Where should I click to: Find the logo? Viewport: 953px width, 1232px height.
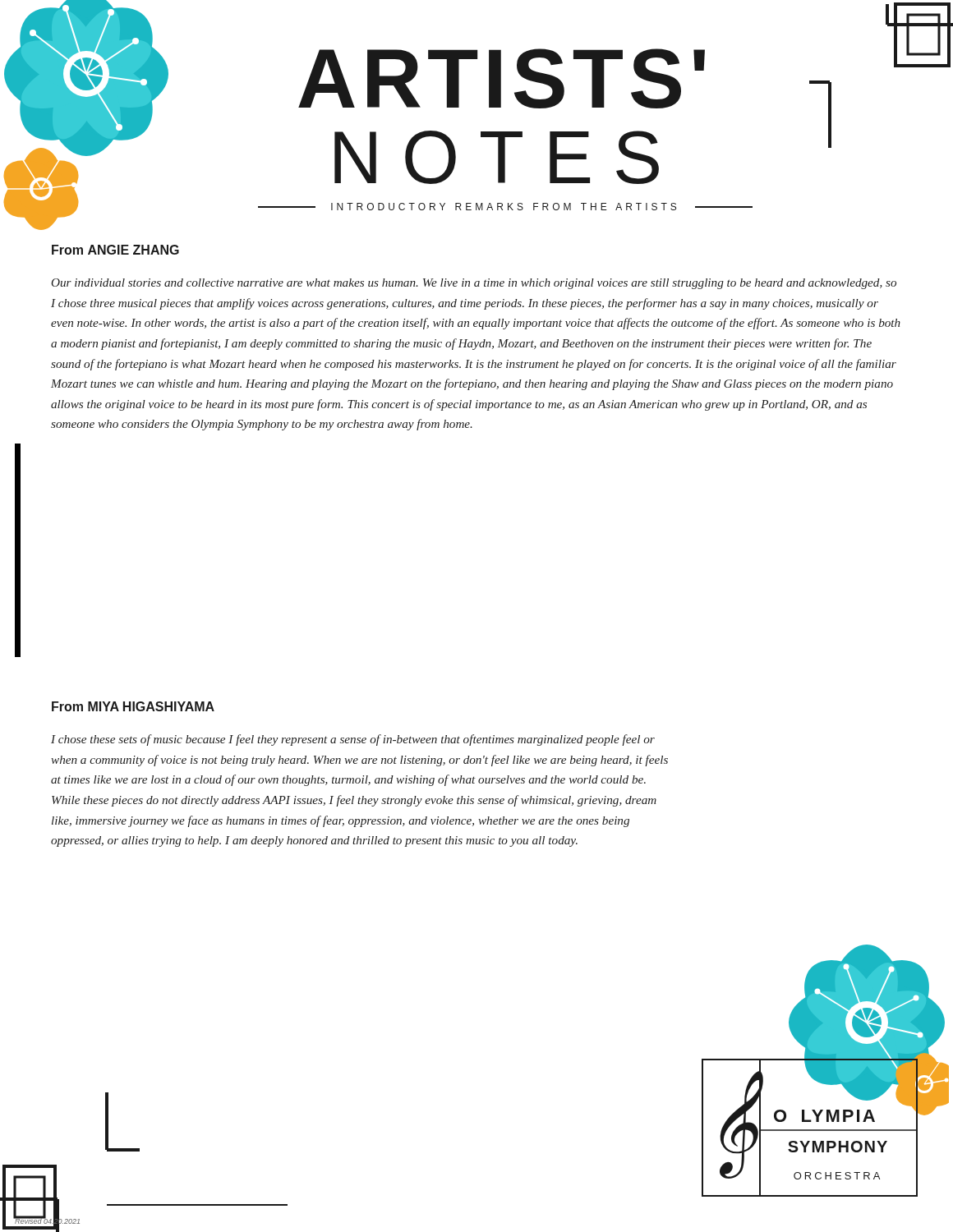(x=810, y=1128)
